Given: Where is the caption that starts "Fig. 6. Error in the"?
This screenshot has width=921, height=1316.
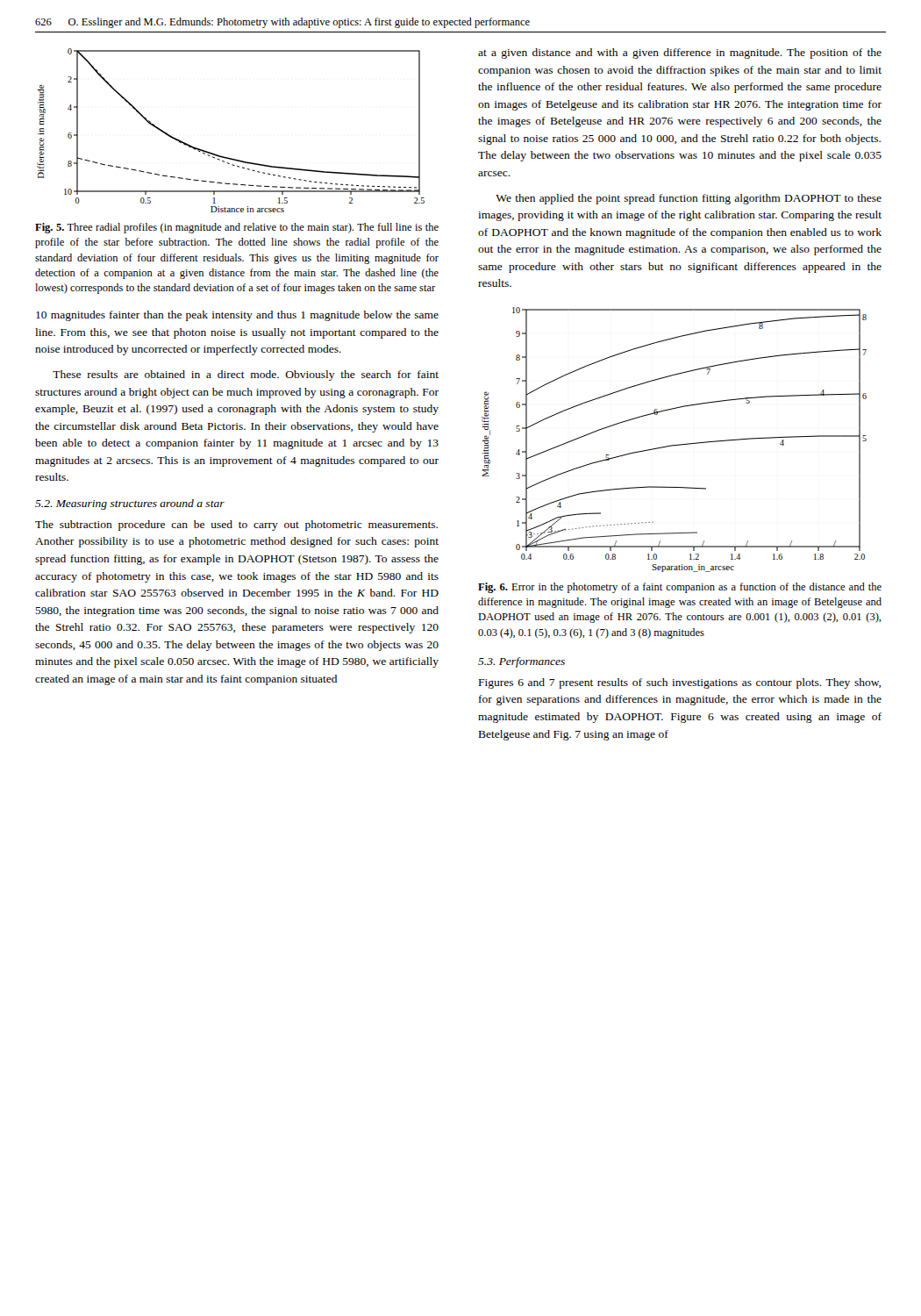Looking at the screenshot, I should tap(680, 610).
